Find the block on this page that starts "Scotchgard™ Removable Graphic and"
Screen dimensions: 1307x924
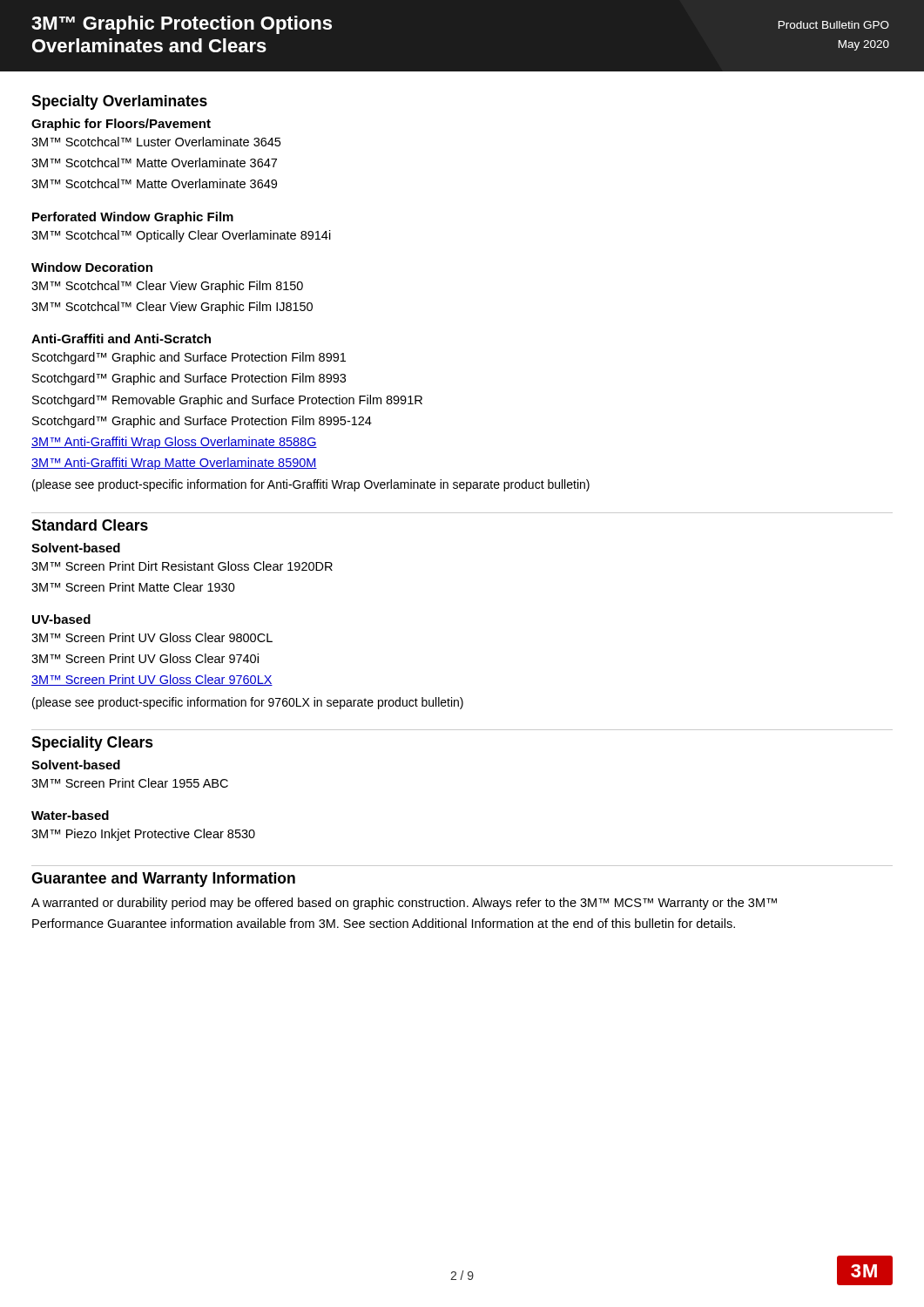pos(227,399)
